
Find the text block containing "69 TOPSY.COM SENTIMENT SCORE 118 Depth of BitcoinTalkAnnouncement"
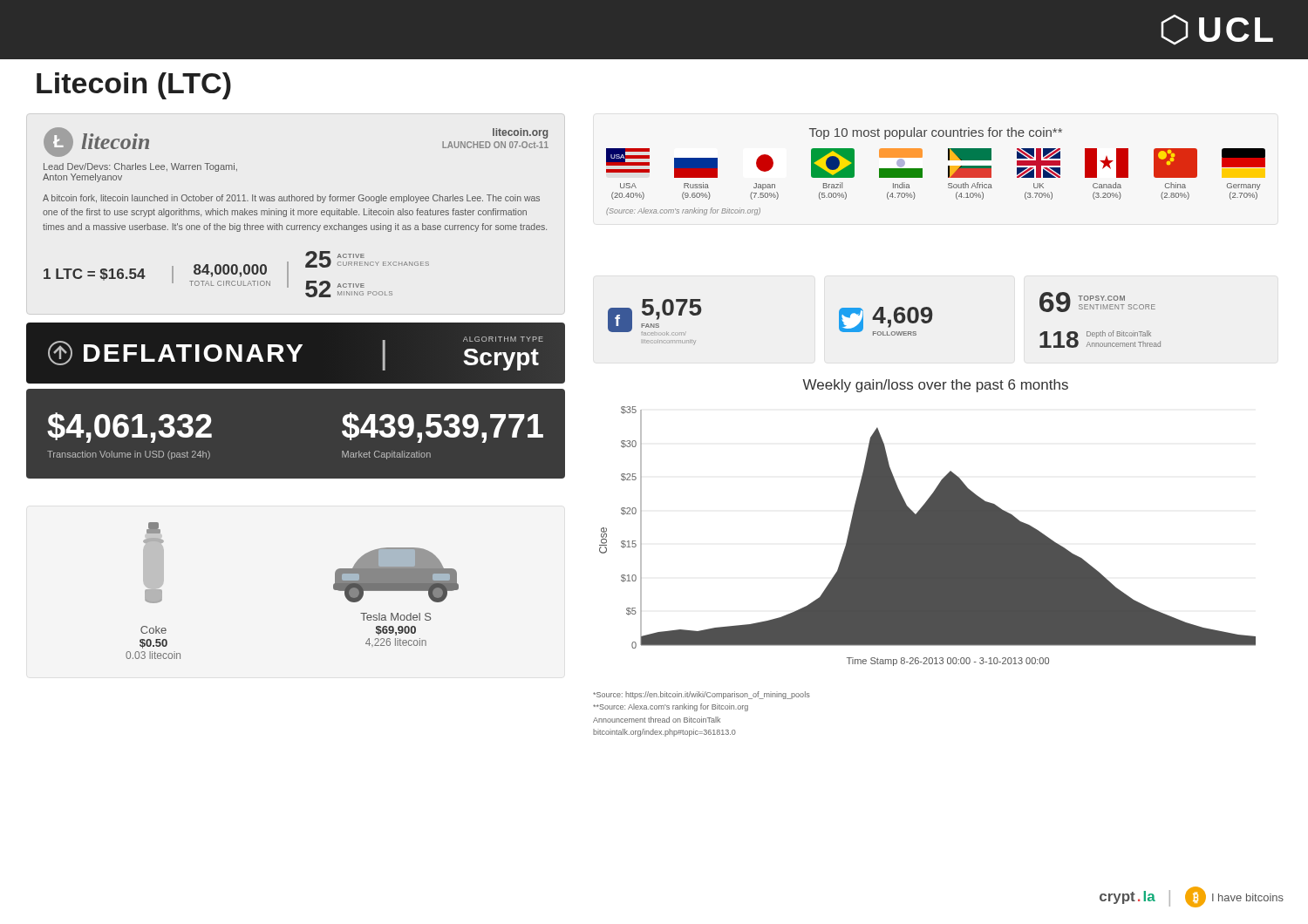1151,319
